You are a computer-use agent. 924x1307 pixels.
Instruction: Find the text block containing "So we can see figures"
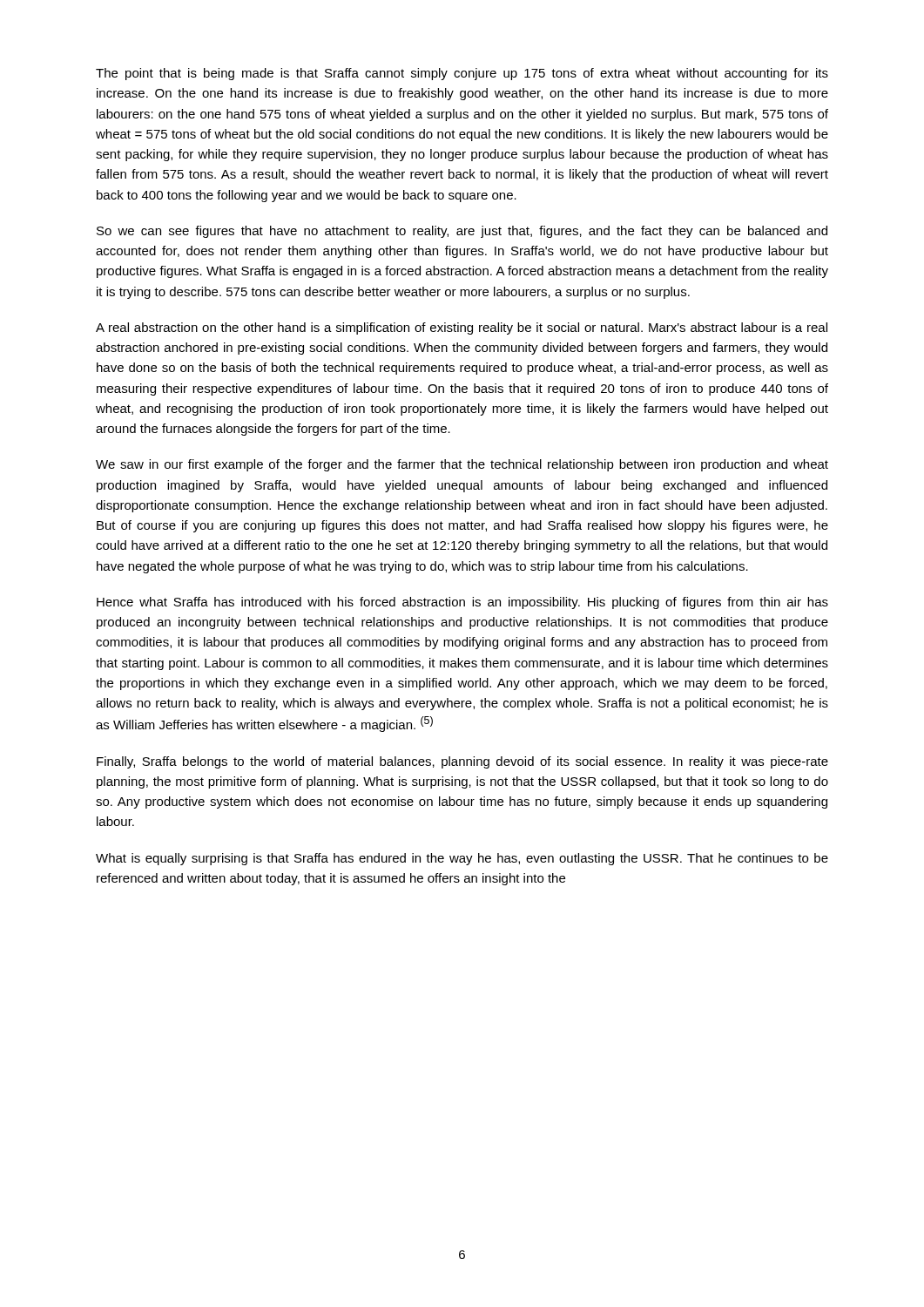(462, 261)
